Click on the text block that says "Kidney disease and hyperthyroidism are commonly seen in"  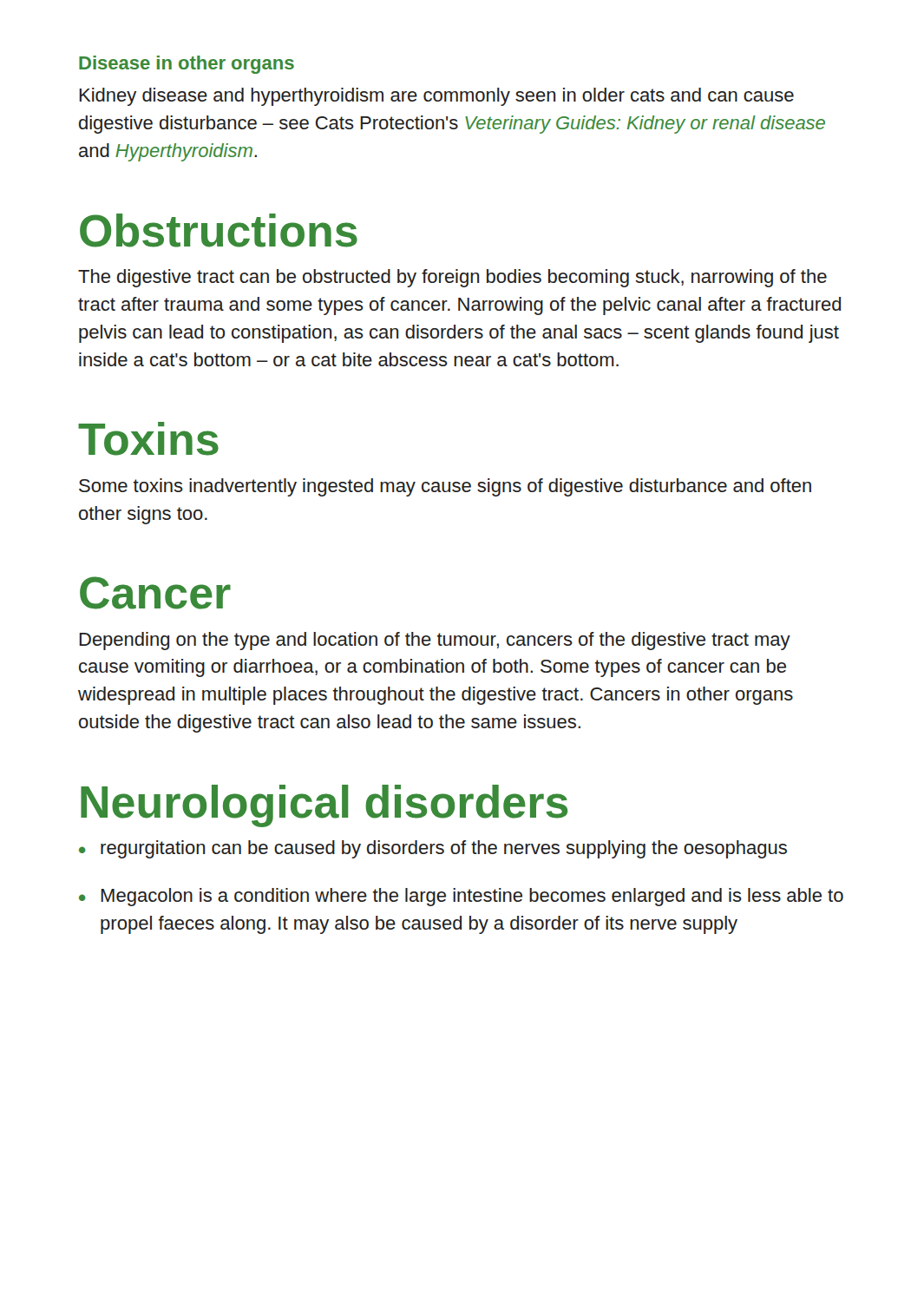(462, 123)
